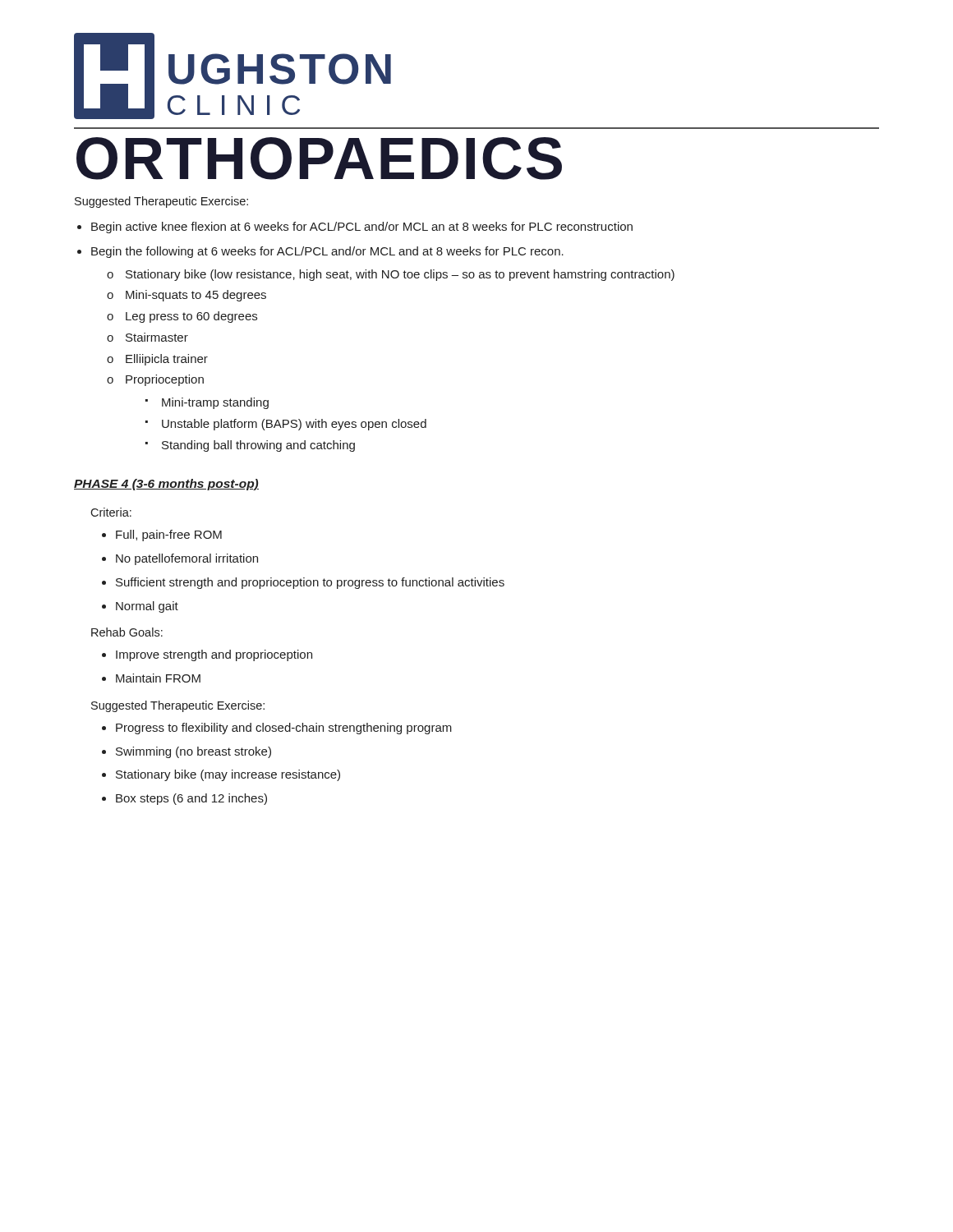The image size is (953, 1232).
Task: Navigate to the text starting "Mini-tramp standing"
Action: pyautogui.click(x=215, y=402)
